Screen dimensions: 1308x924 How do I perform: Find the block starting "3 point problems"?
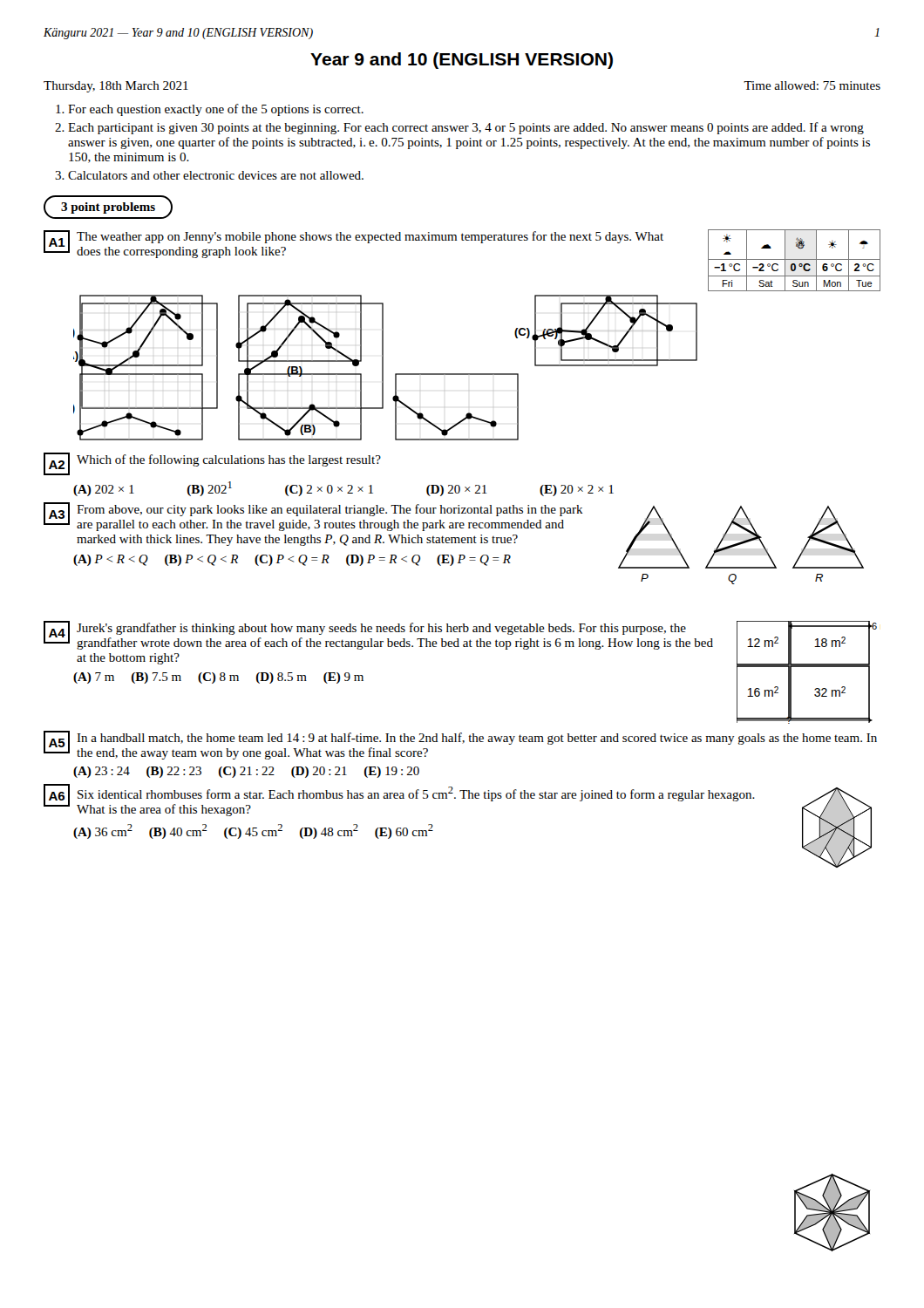click(108, 207)
